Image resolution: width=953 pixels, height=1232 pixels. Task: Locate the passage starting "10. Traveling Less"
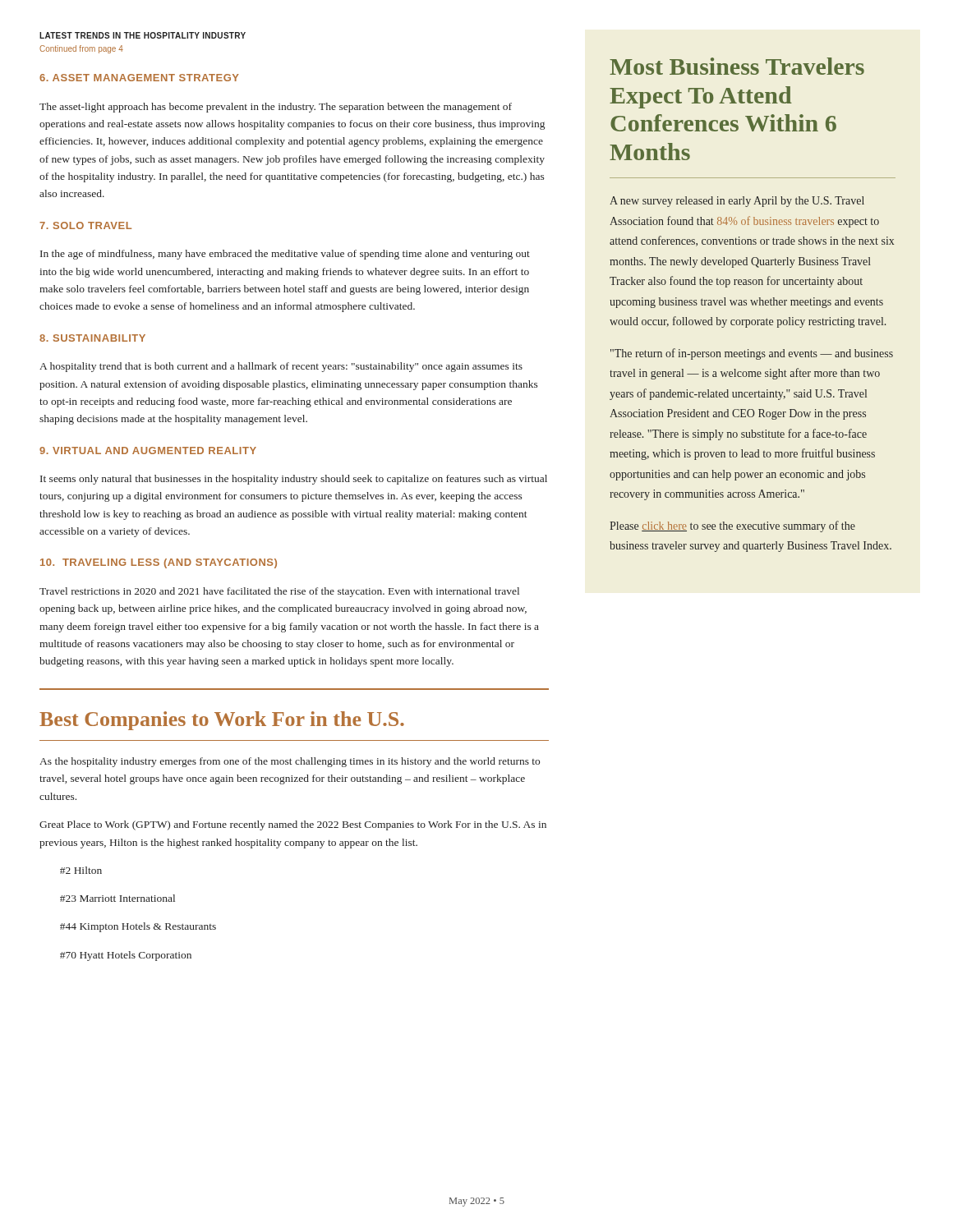(159, 563)
